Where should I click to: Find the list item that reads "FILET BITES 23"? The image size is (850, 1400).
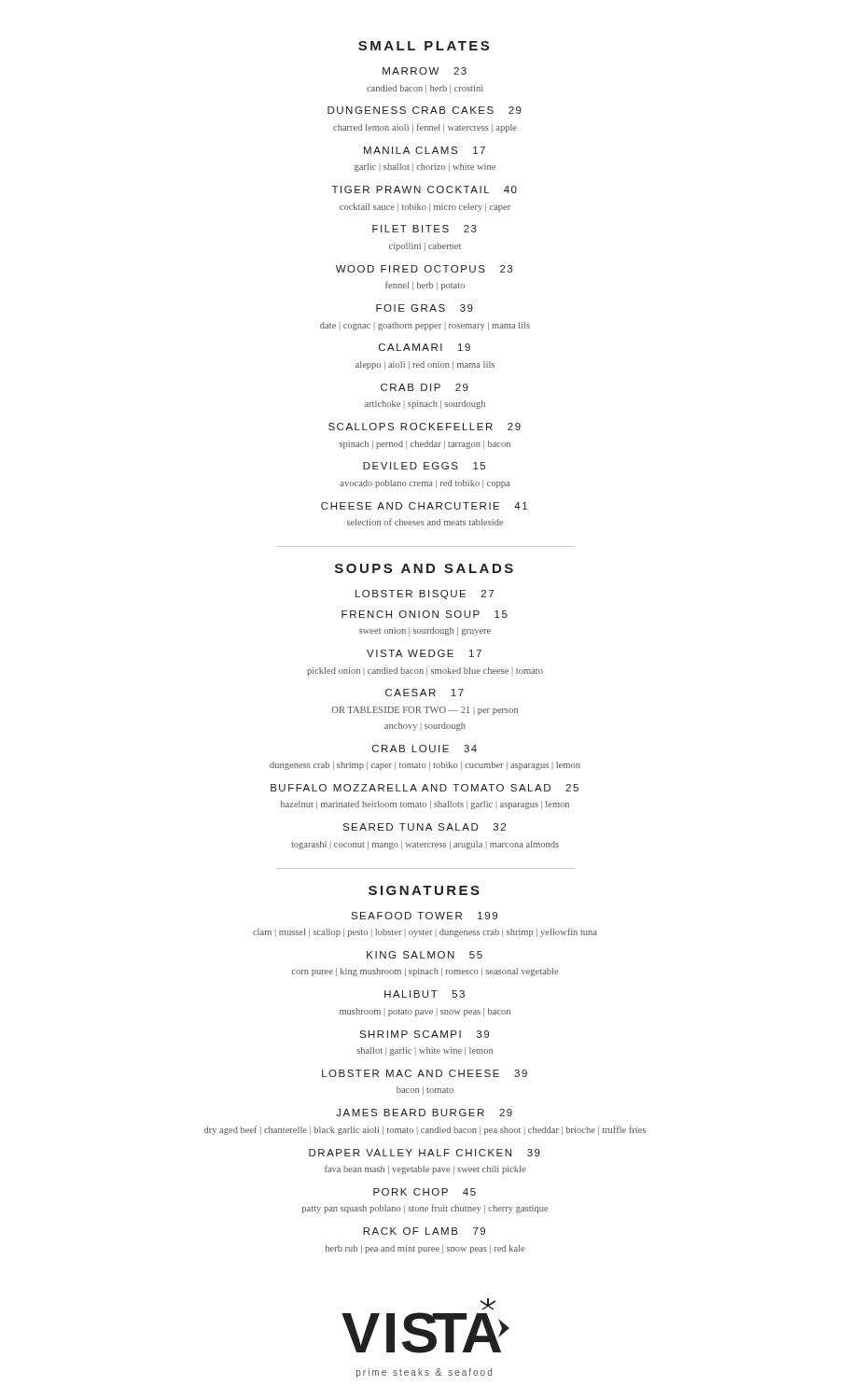tap(425, 238)
